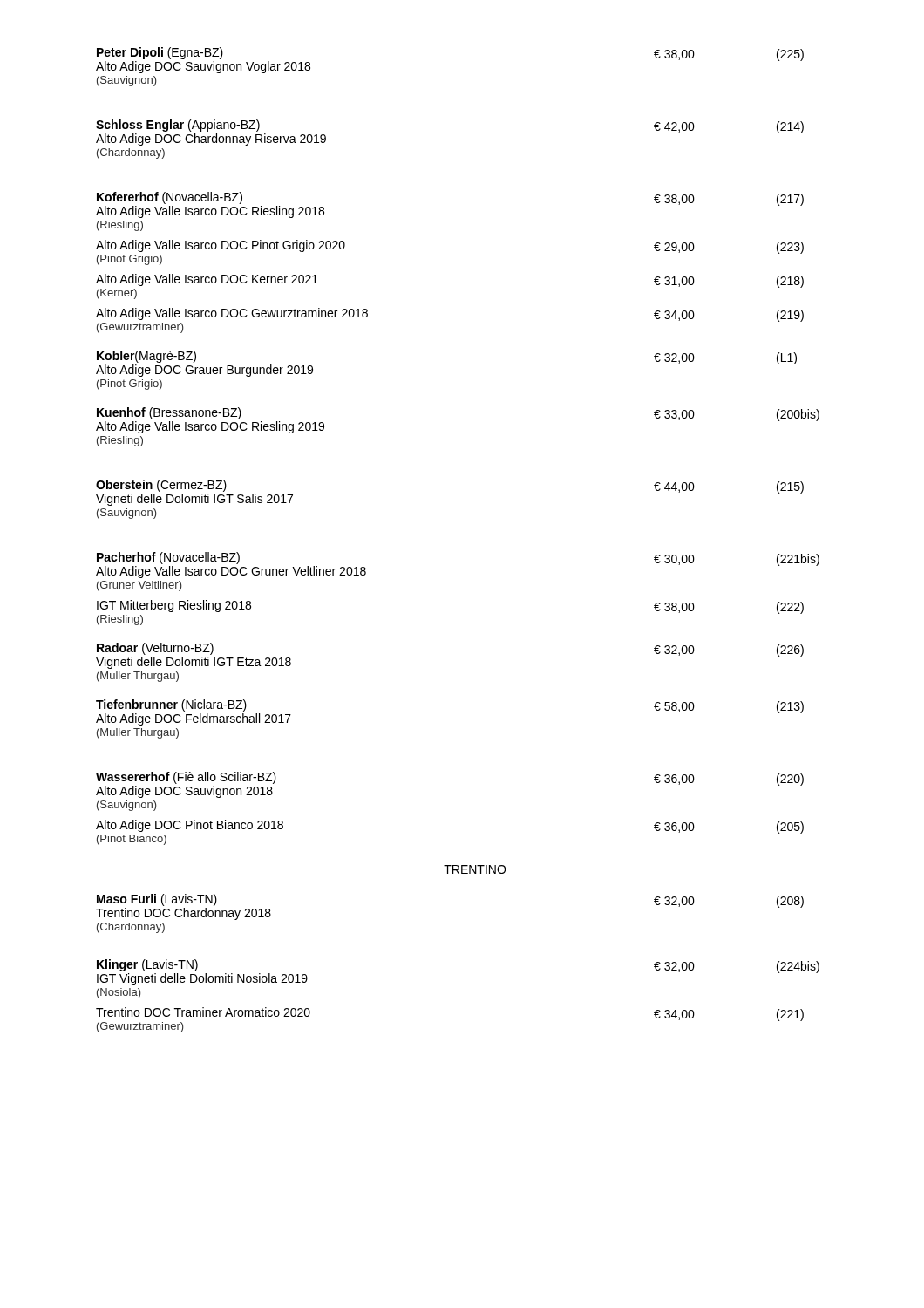Where is the passage that starts "Tiefenbrunner (Niclara-BZ) Alto Adige DOC Feldmarschall"?
This screenshot has height=1308, width=924.
coord(217,716)
